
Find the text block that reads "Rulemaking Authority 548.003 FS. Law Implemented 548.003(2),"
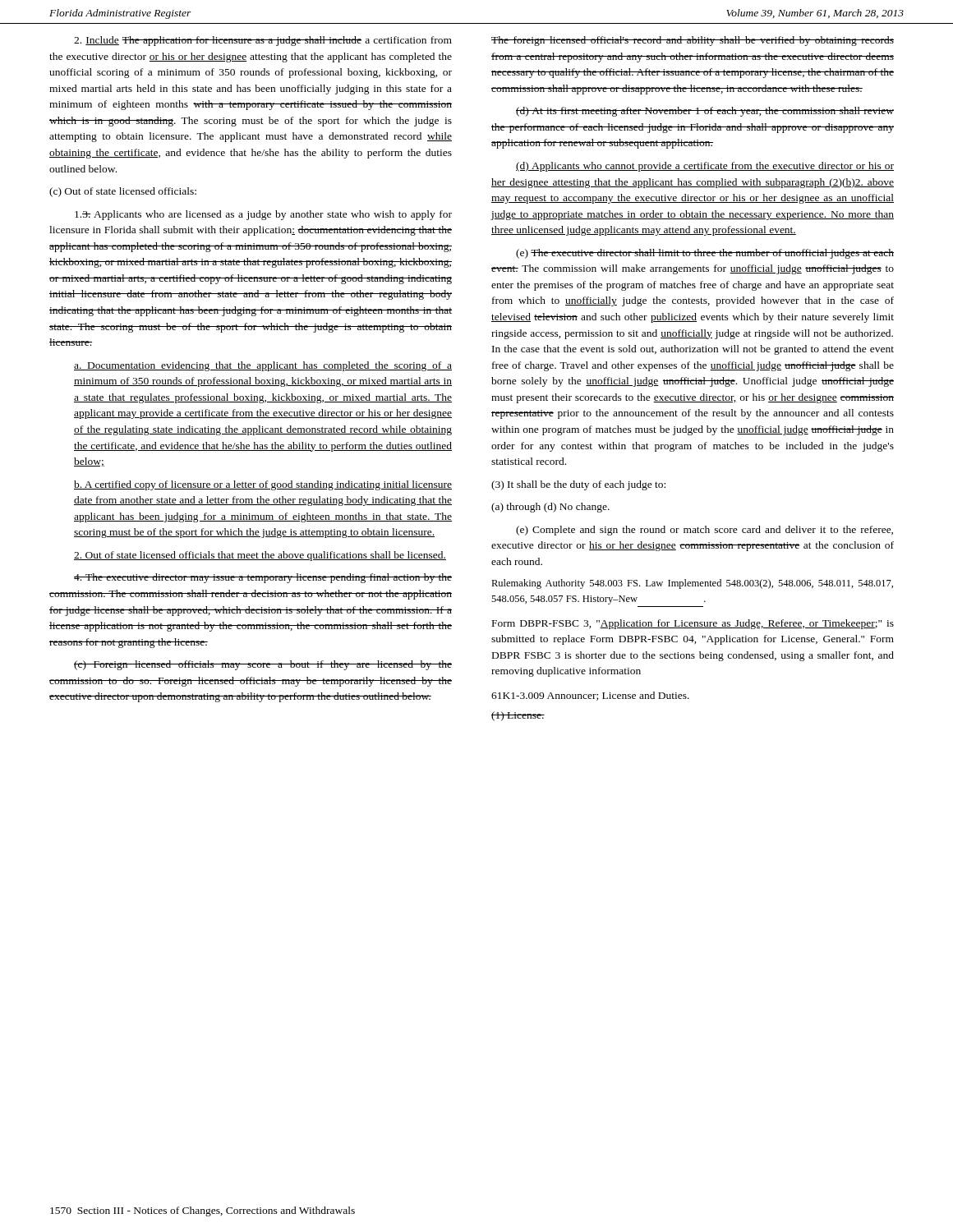pyautogui.click(x=693, y=591)
